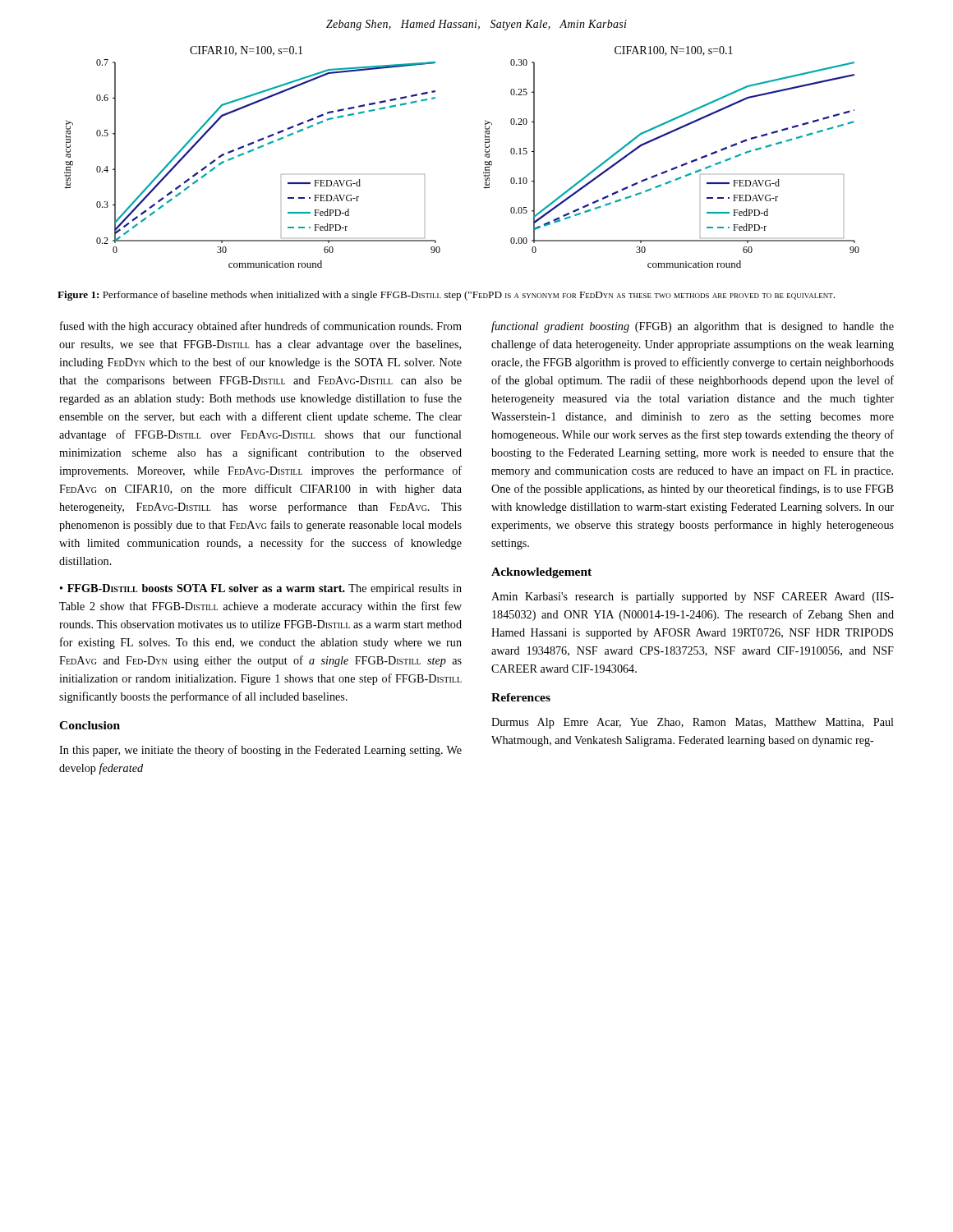Locate the text block starting "Figure 1: Performance of baseline methods when initialized"
This screenshot has width=953, height=1232.
446,294
